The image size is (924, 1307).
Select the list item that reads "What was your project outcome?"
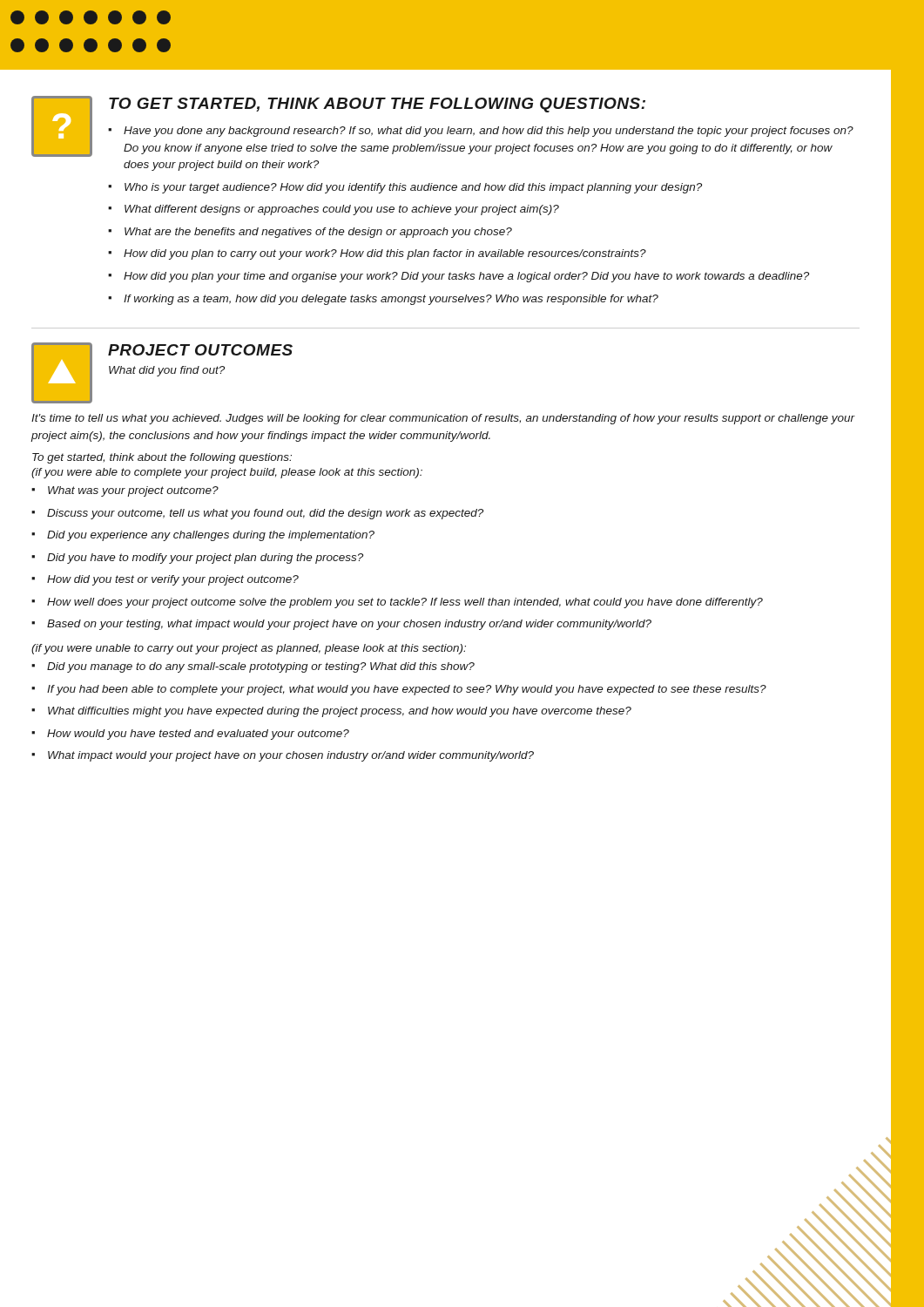[133, 490]
